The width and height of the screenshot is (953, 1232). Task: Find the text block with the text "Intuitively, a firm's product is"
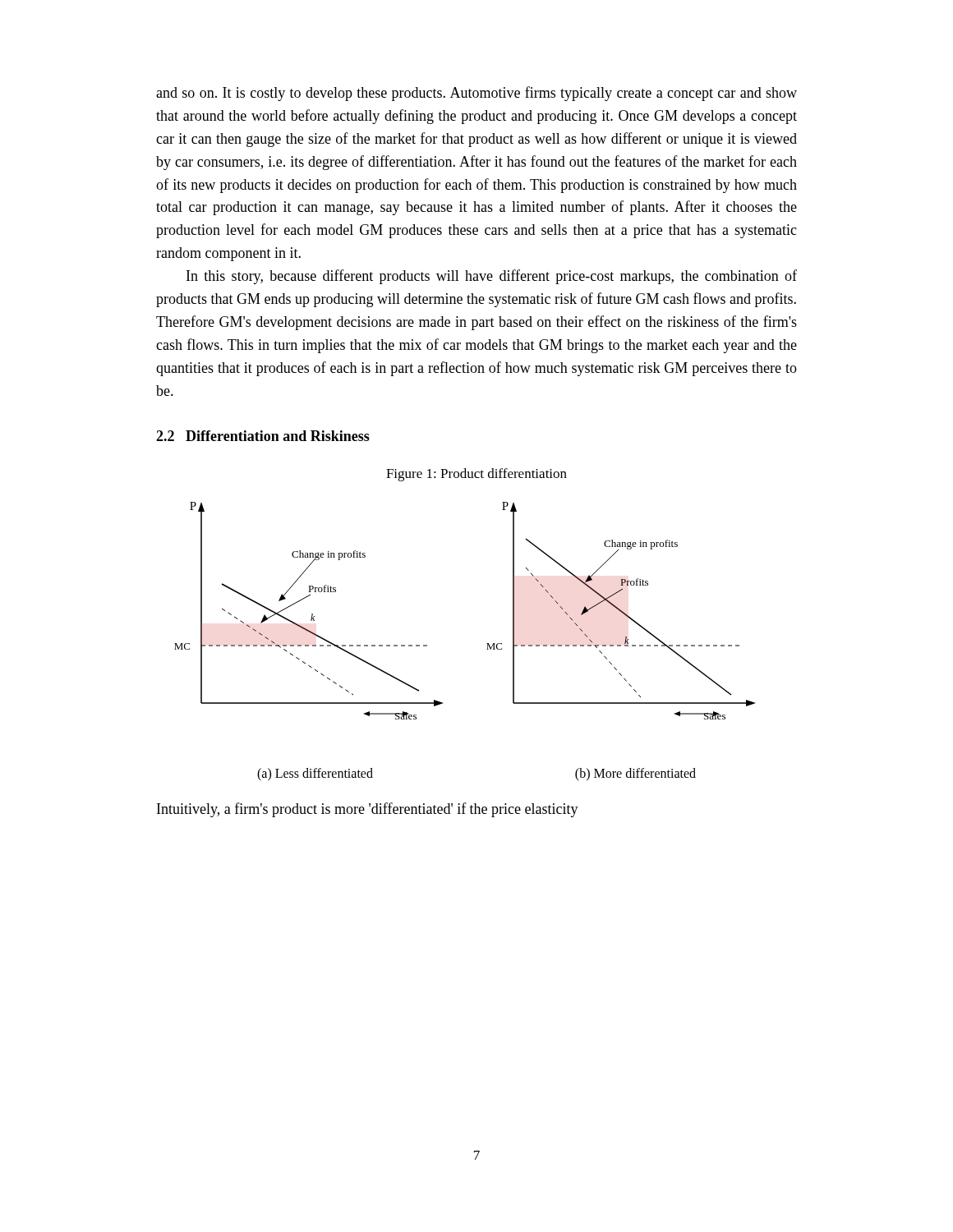coord(476,810)
